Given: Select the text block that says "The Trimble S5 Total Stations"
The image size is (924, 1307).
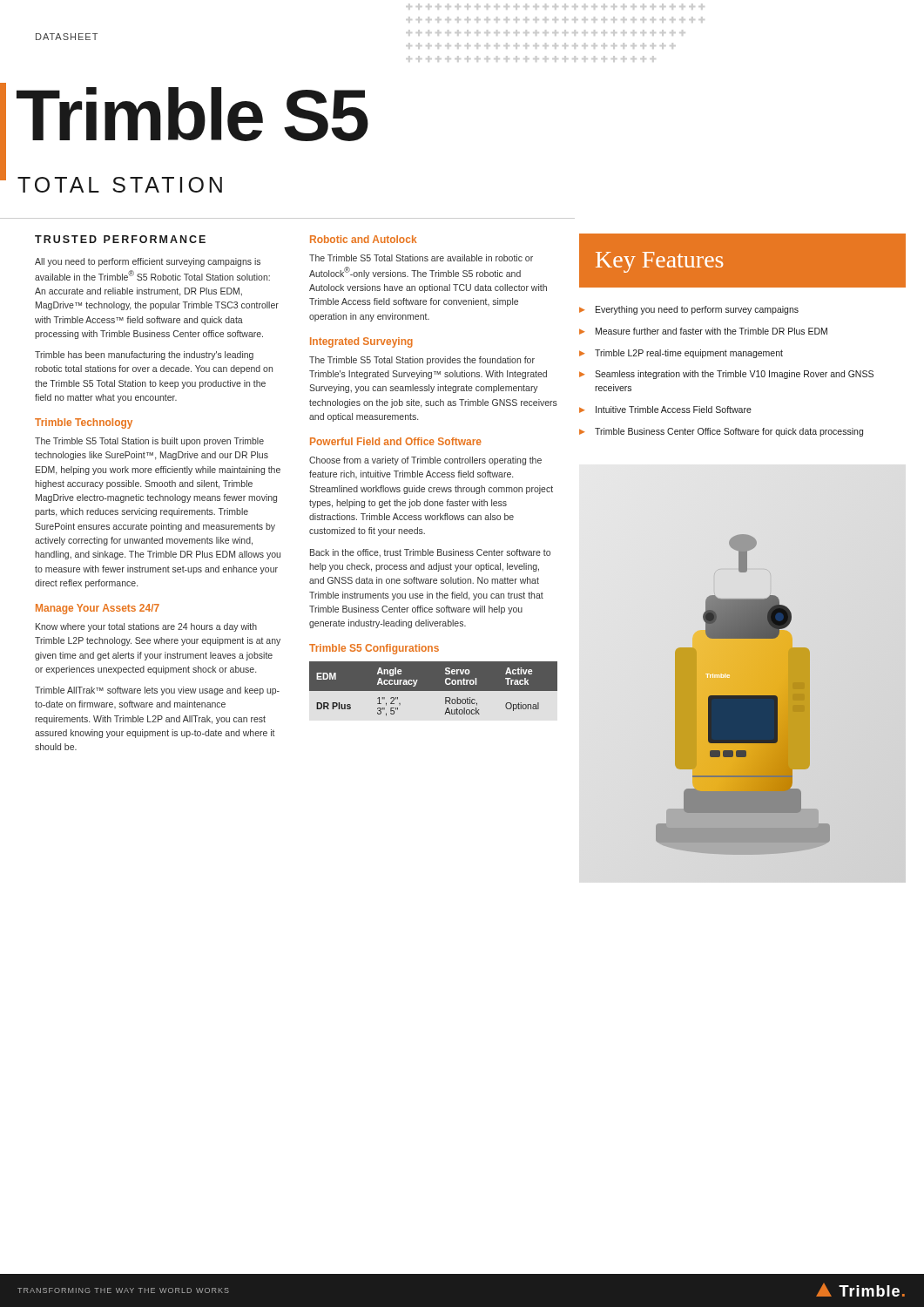Looking at the screenshot, I should [428, 287].
